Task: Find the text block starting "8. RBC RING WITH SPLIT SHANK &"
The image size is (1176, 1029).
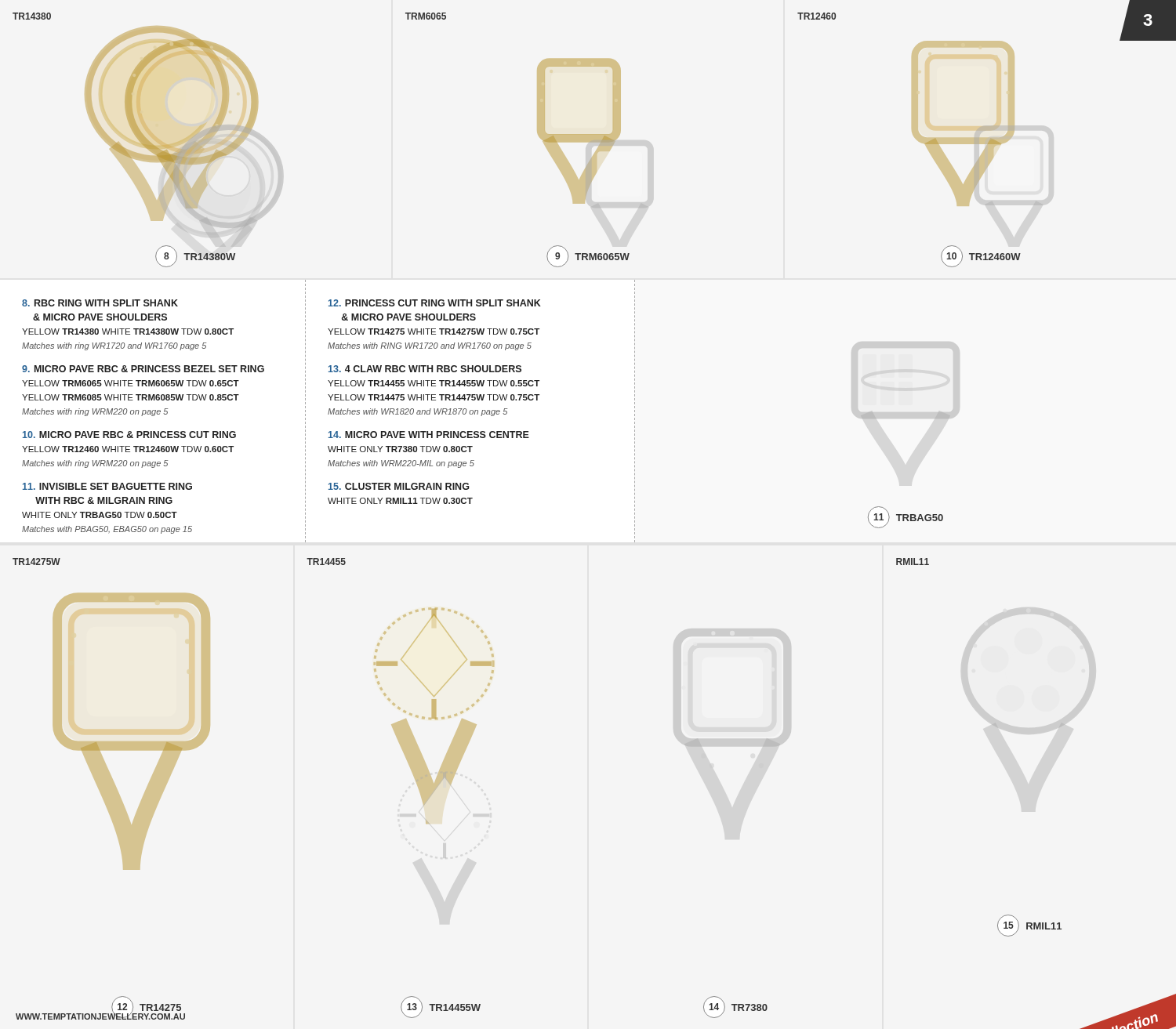Action: 128,323
